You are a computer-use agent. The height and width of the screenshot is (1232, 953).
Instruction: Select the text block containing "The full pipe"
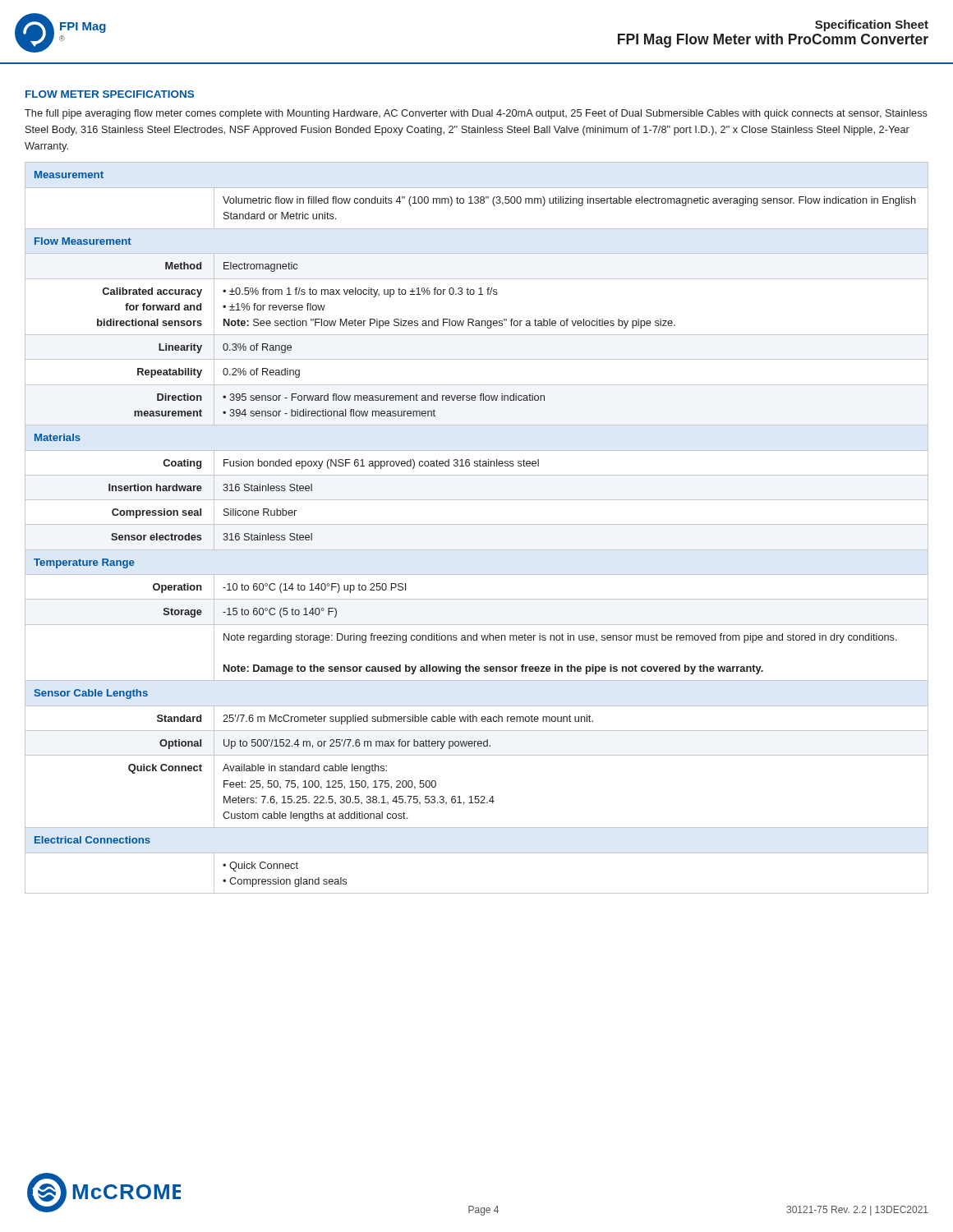pyautogui.click(x=476, y=129)
